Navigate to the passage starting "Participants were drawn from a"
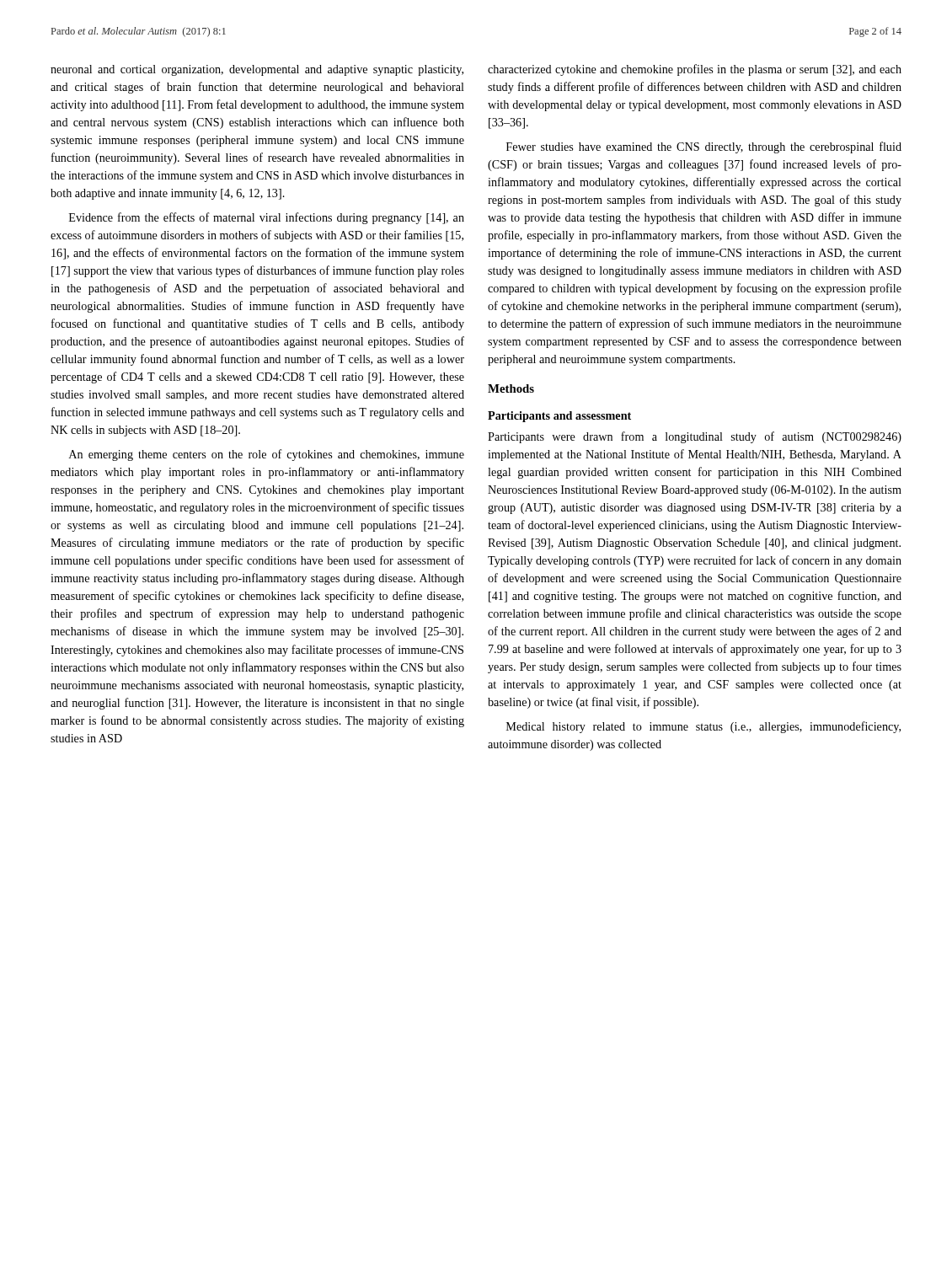The width and height of the screenshot is (952, 1264). pos(695,570)
